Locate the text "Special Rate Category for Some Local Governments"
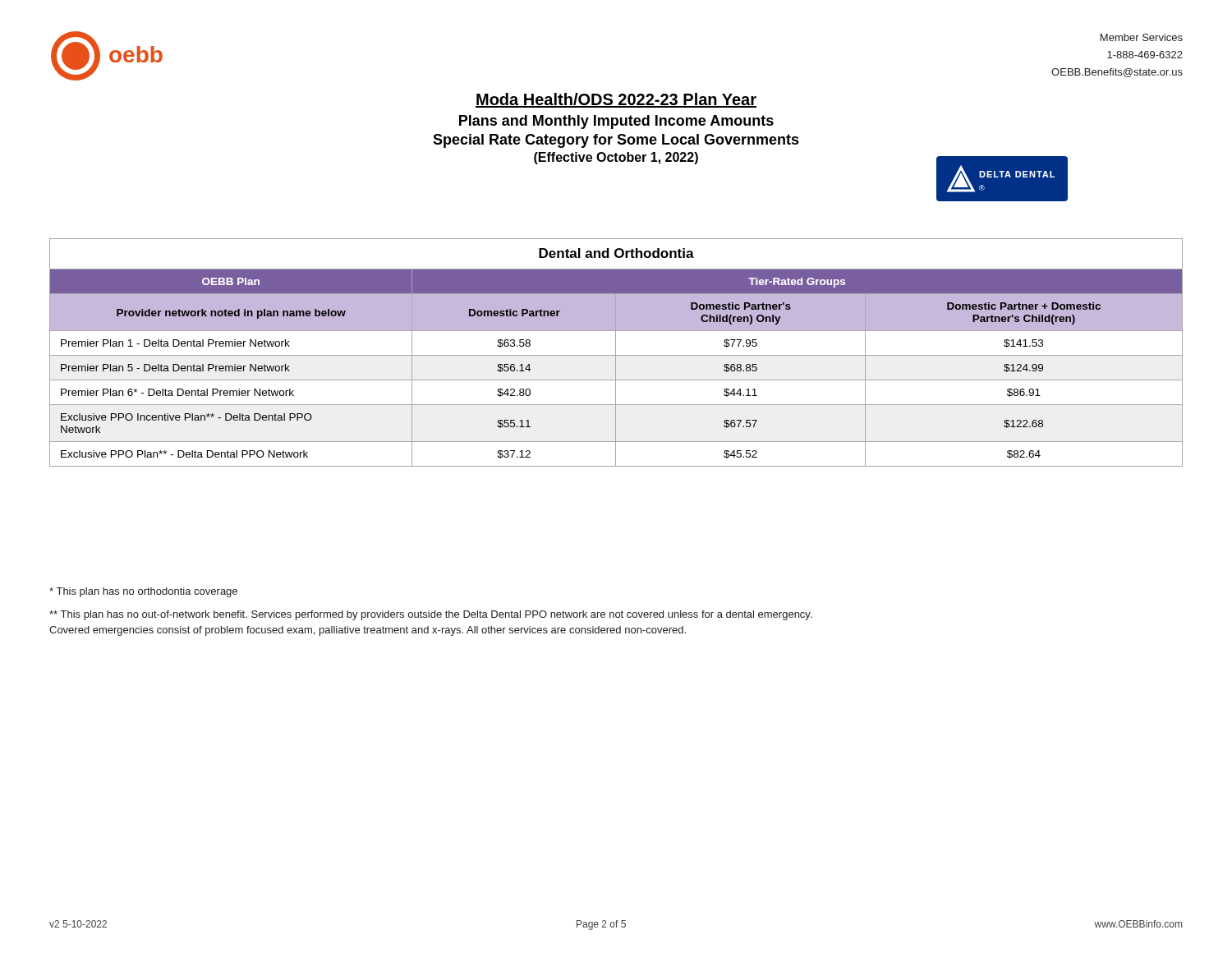Viewport: 1232px width, 953px height. click(x=616, y=140)
